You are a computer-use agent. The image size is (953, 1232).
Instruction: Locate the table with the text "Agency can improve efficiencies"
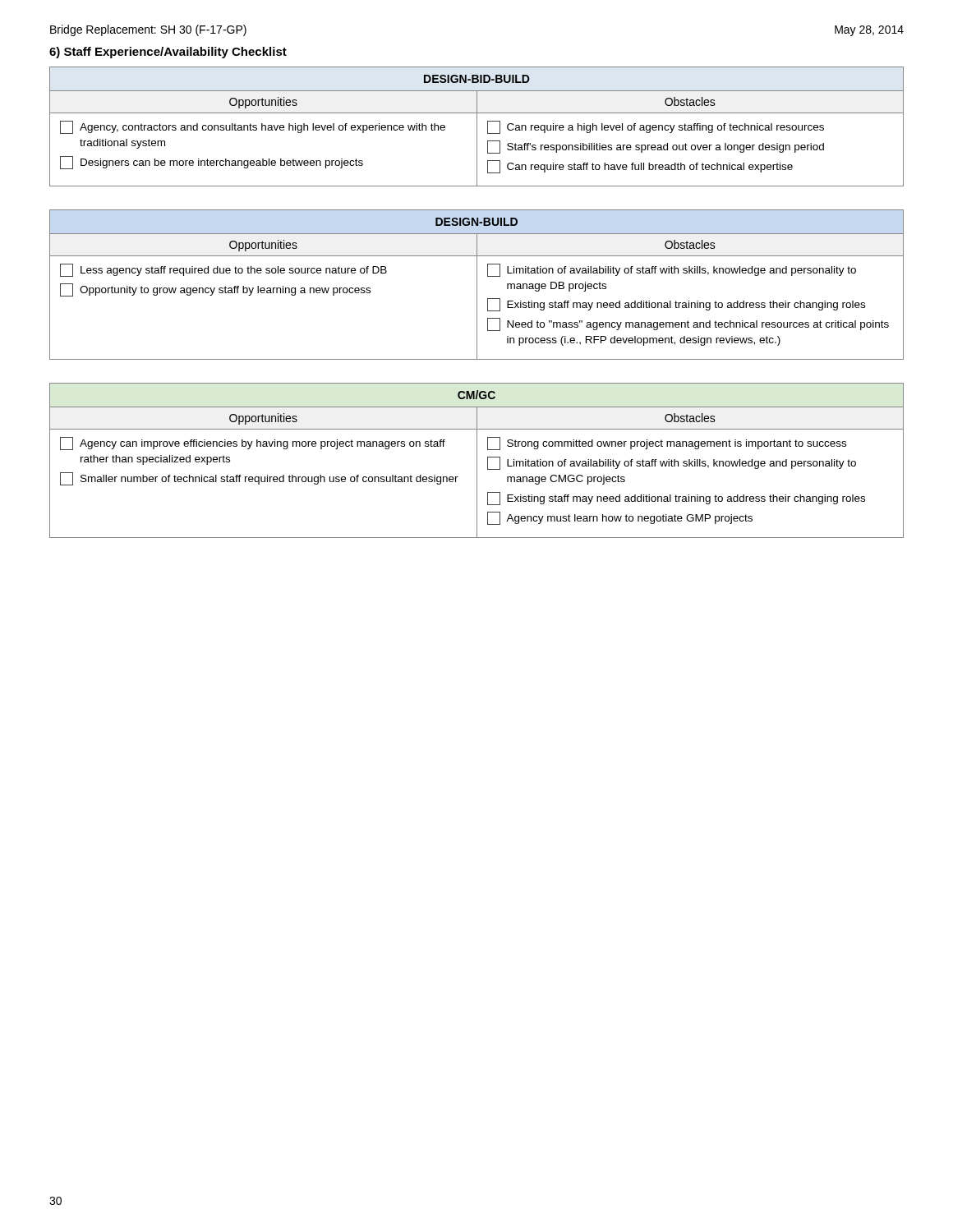pos(476,460)
